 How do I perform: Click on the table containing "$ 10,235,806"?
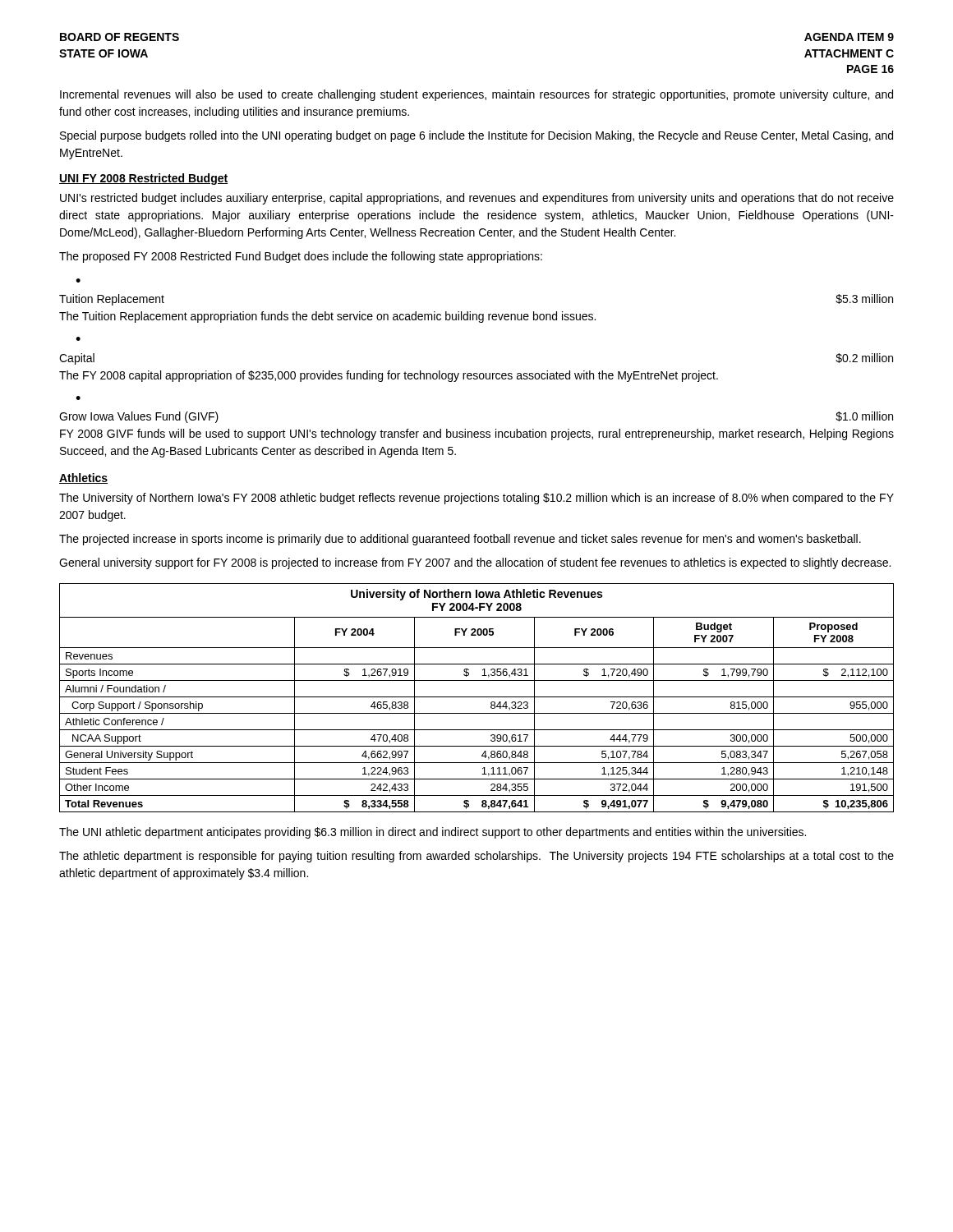pyautogui.click(x=476, y=698)
